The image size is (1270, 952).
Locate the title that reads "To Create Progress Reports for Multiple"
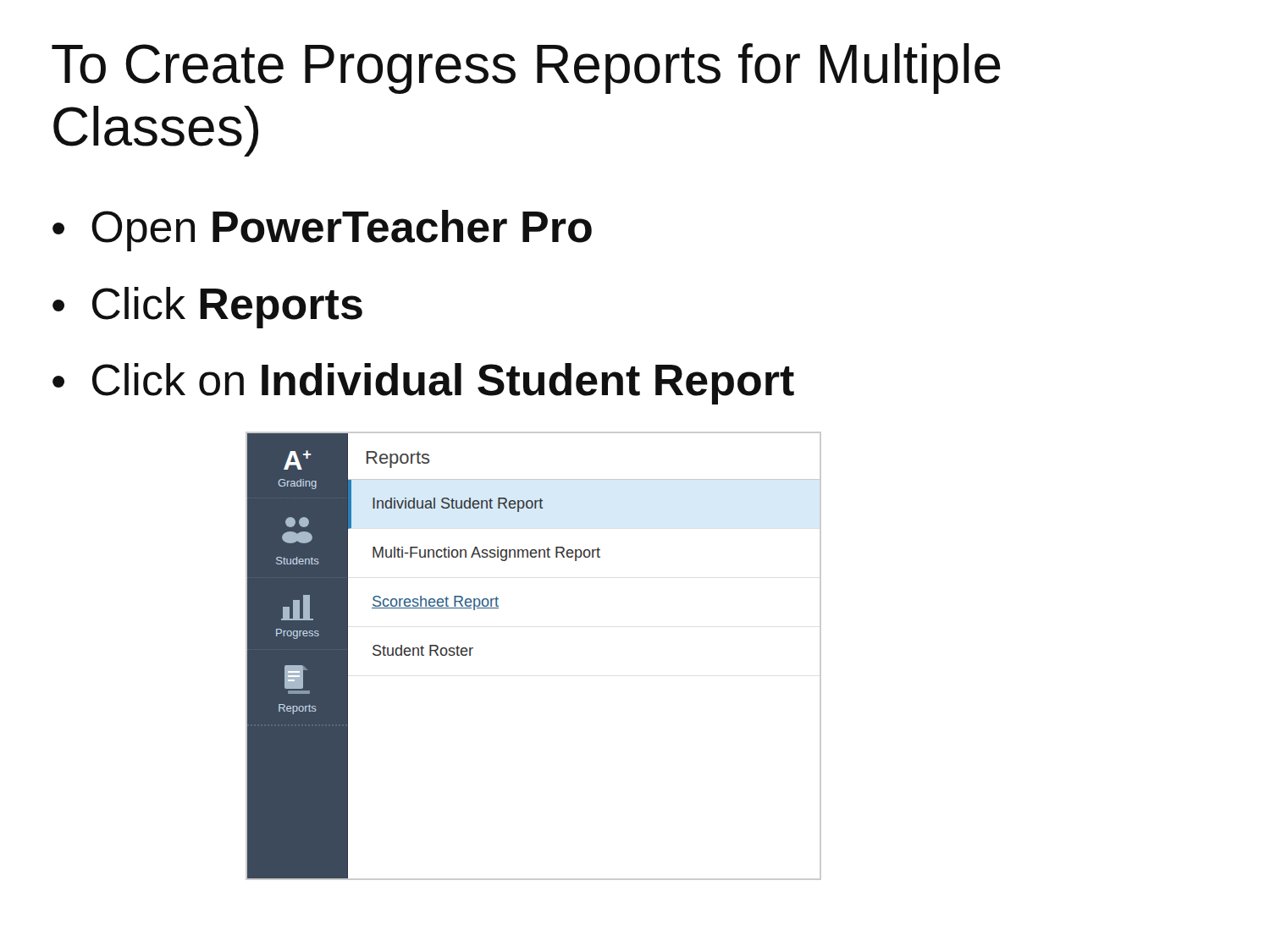[527, 95]
